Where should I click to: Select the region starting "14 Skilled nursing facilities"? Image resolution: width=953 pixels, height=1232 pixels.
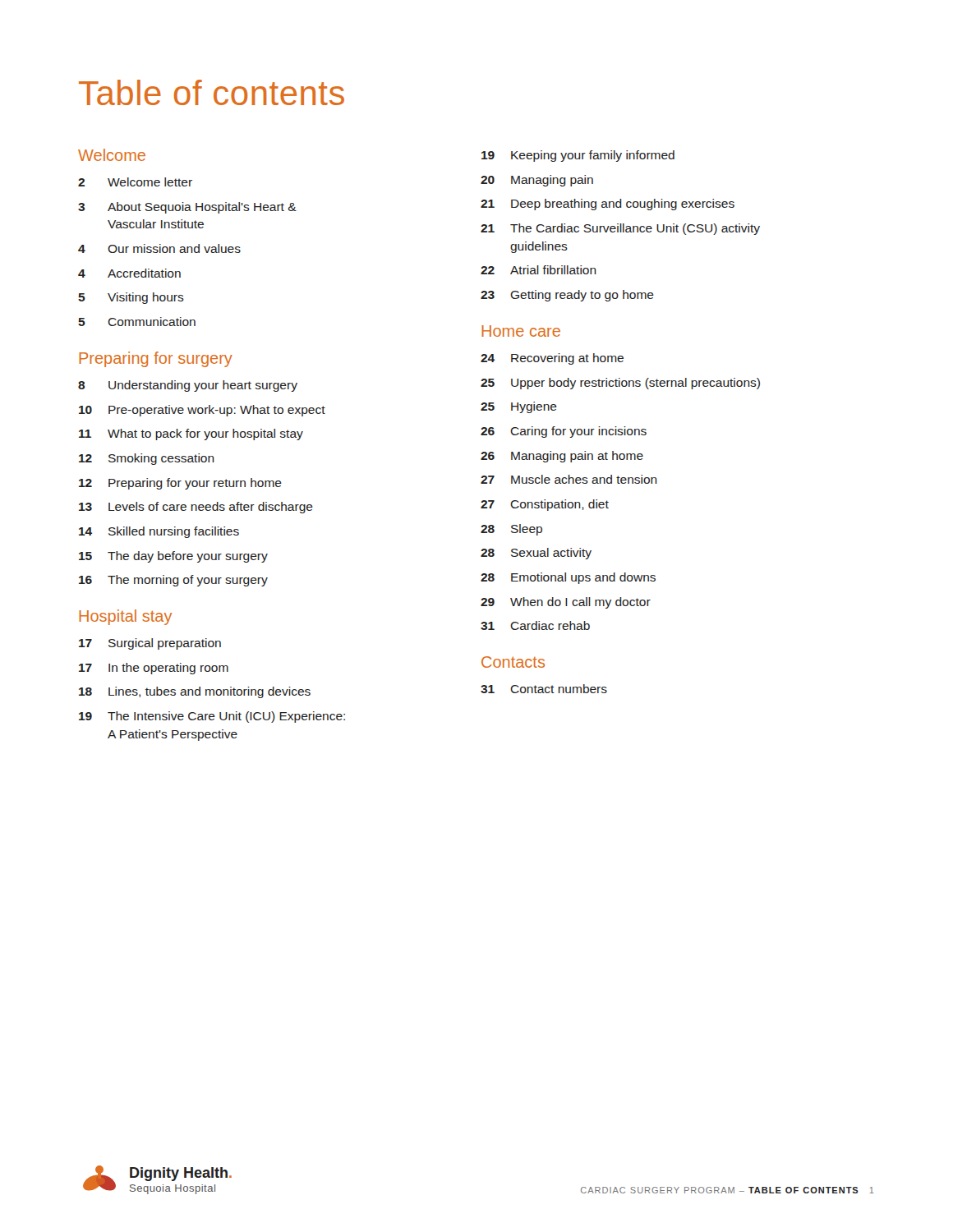coord(159,532)
